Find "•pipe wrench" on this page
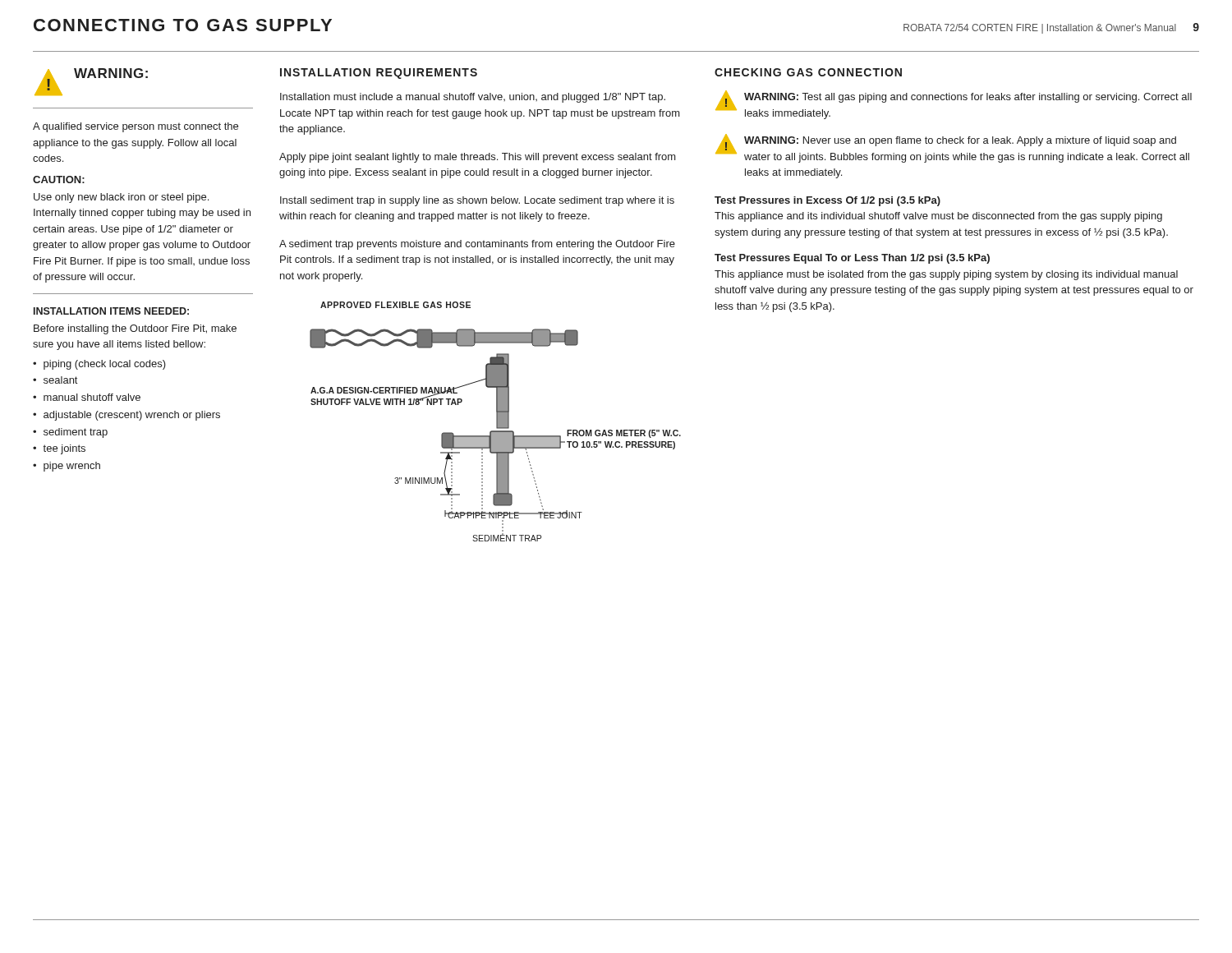This screenshot has height=953, width=1232. point(67,466)
